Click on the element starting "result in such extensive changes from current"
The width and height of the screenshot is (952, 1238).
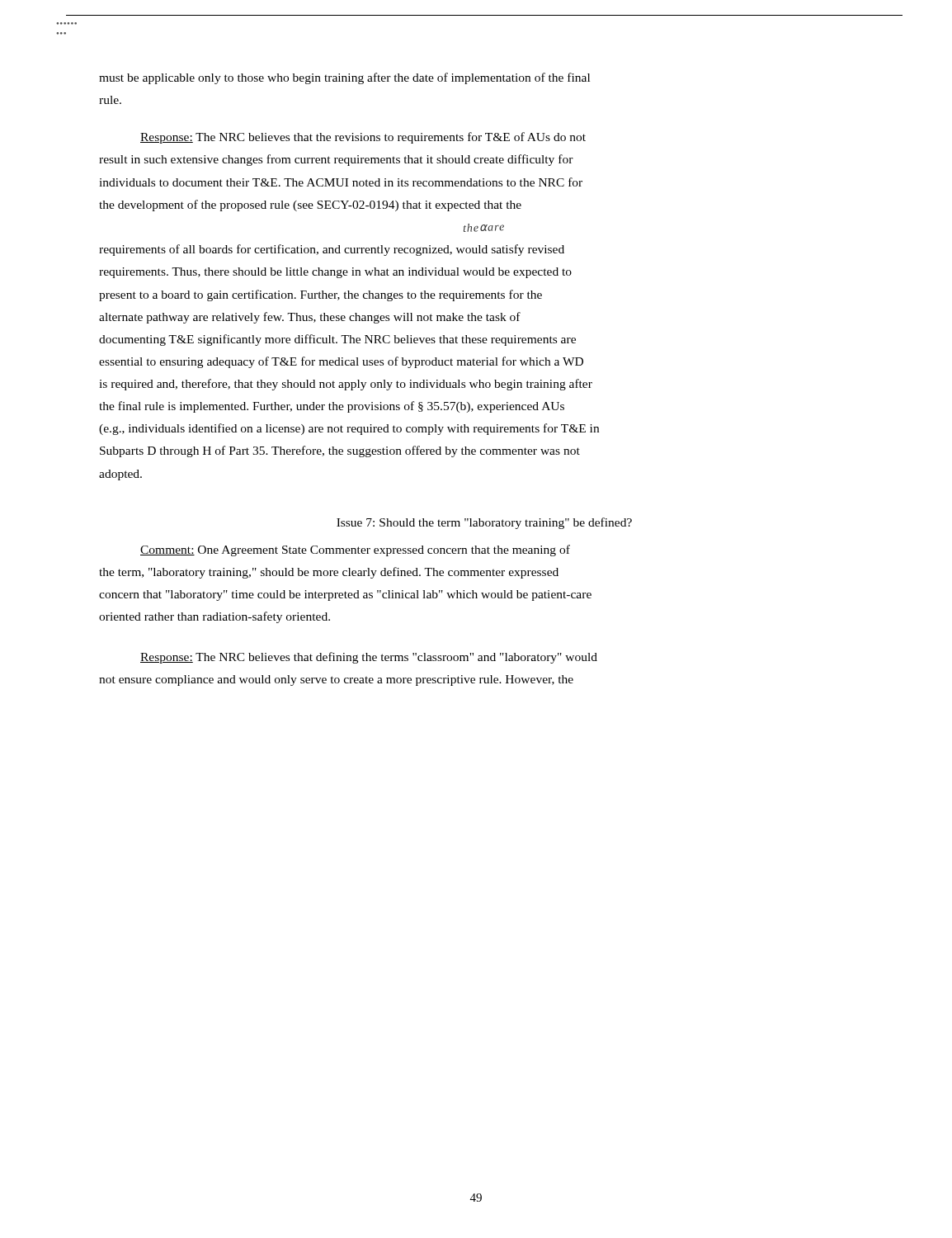[336, 159]
